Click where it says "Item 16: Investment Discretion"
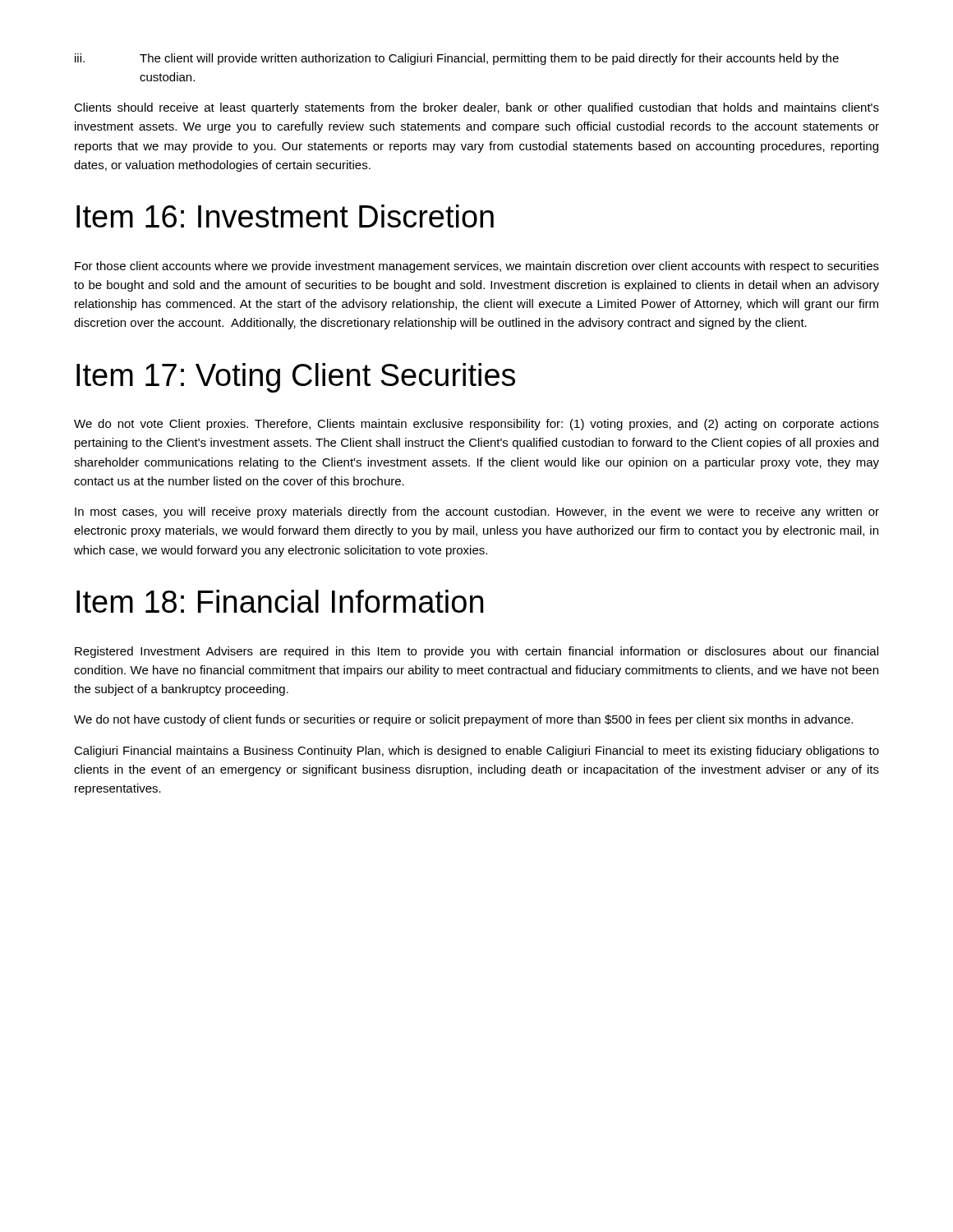Image resolution: width=953 pixels, height=1232 pixels. (285, 217)
